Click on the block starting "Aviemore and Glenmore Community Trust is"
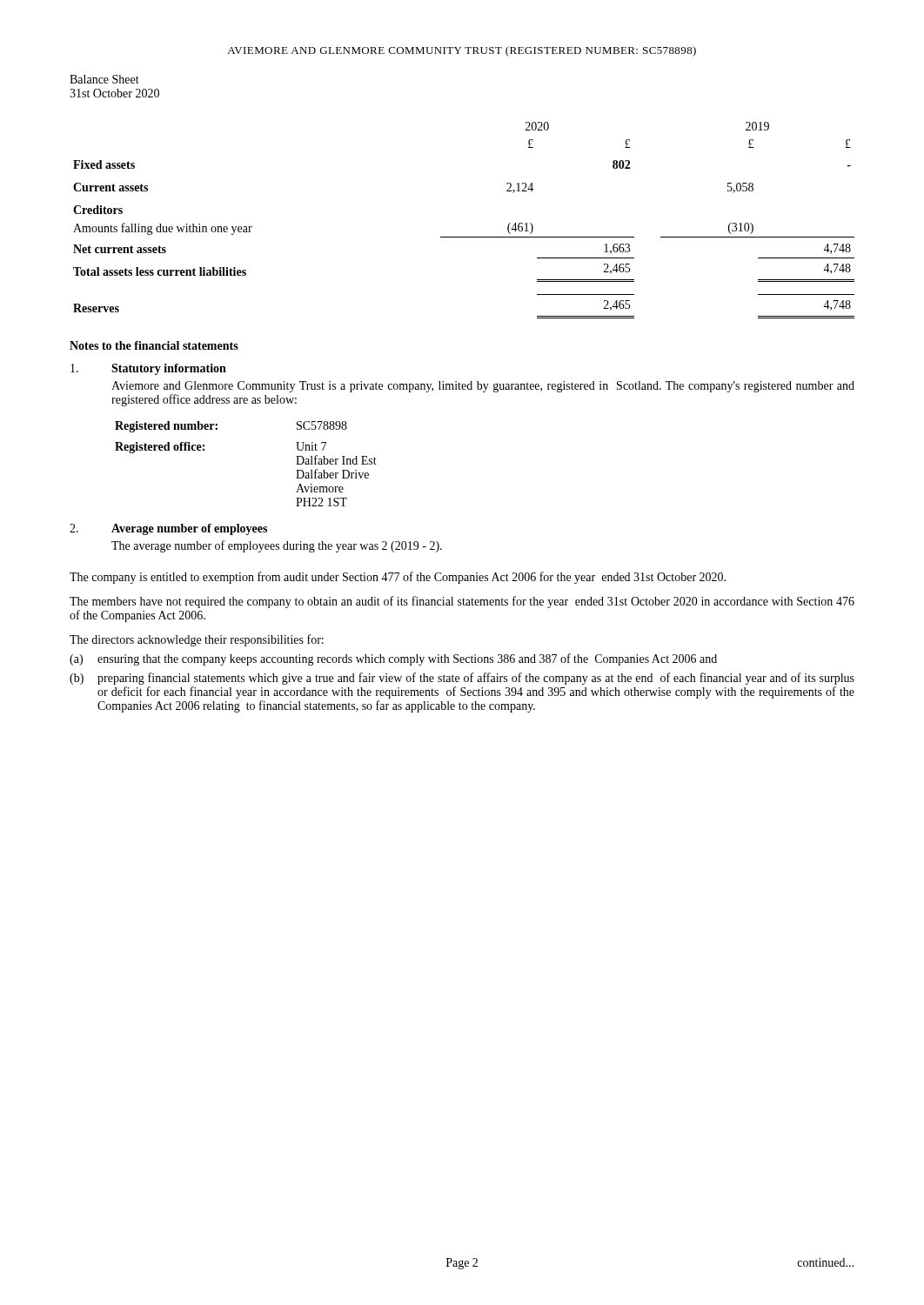Image resolution: width=924 pixels, height=1305 pixels. (x=483, y=393)
